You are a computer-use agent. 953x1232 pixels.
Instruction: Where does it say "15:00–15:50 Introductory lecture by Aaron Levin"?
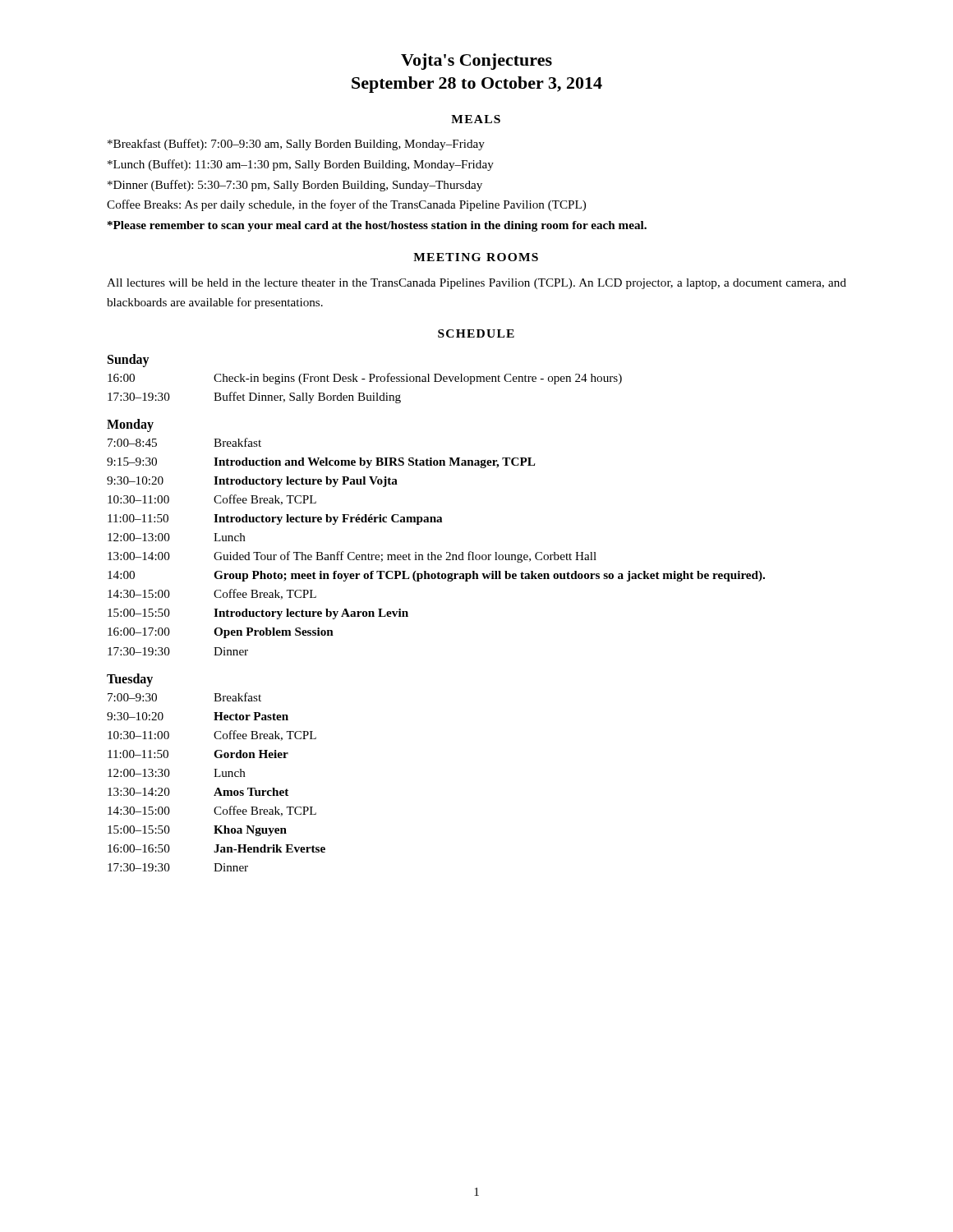click(x=258, y=614)
